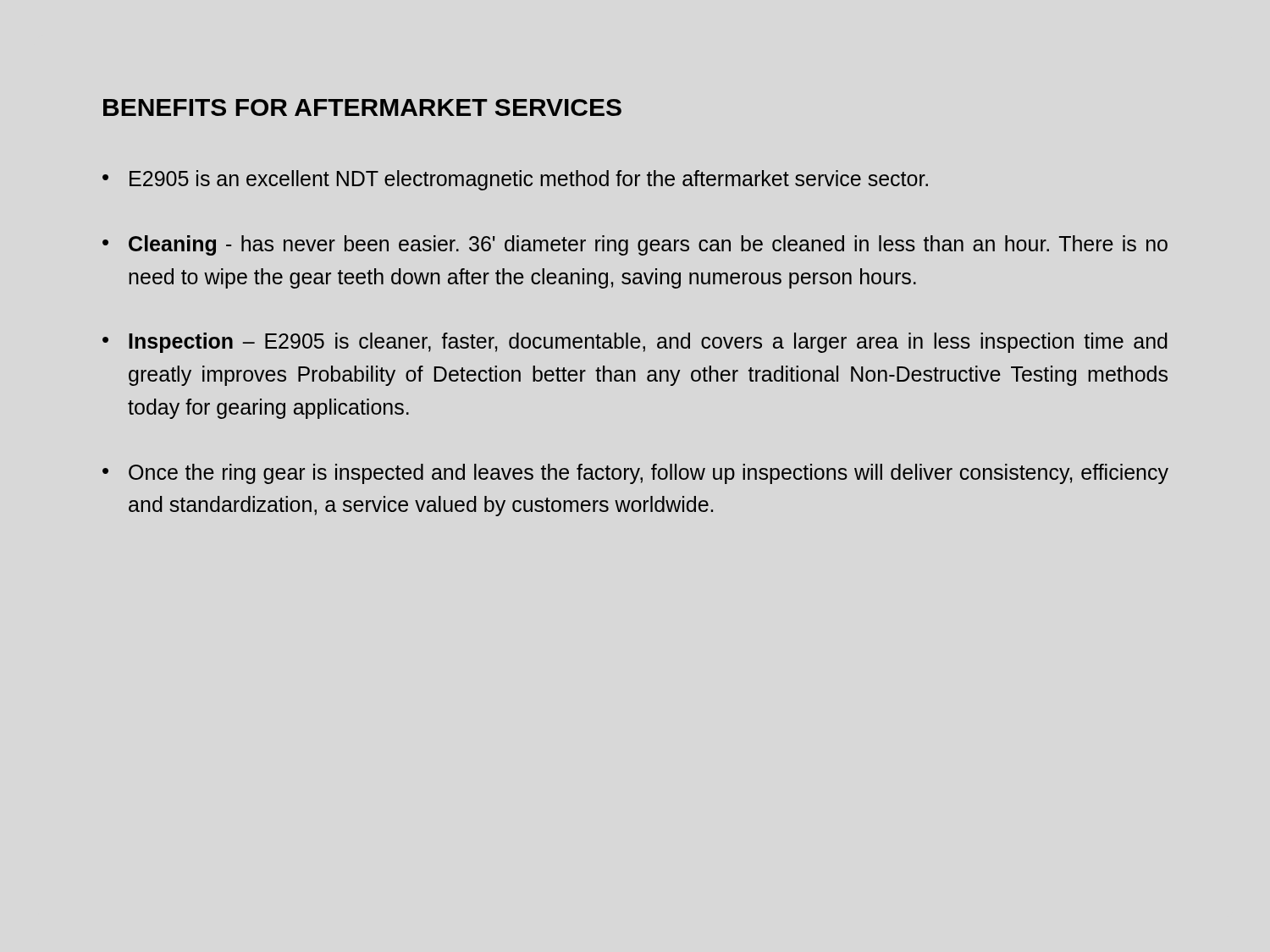Viewport: 1270px width, 952px height.
Task: Select the region starting "BENEFITS FOR AFTERMARKET SERVICES"
Action: [x=362, y=107]
